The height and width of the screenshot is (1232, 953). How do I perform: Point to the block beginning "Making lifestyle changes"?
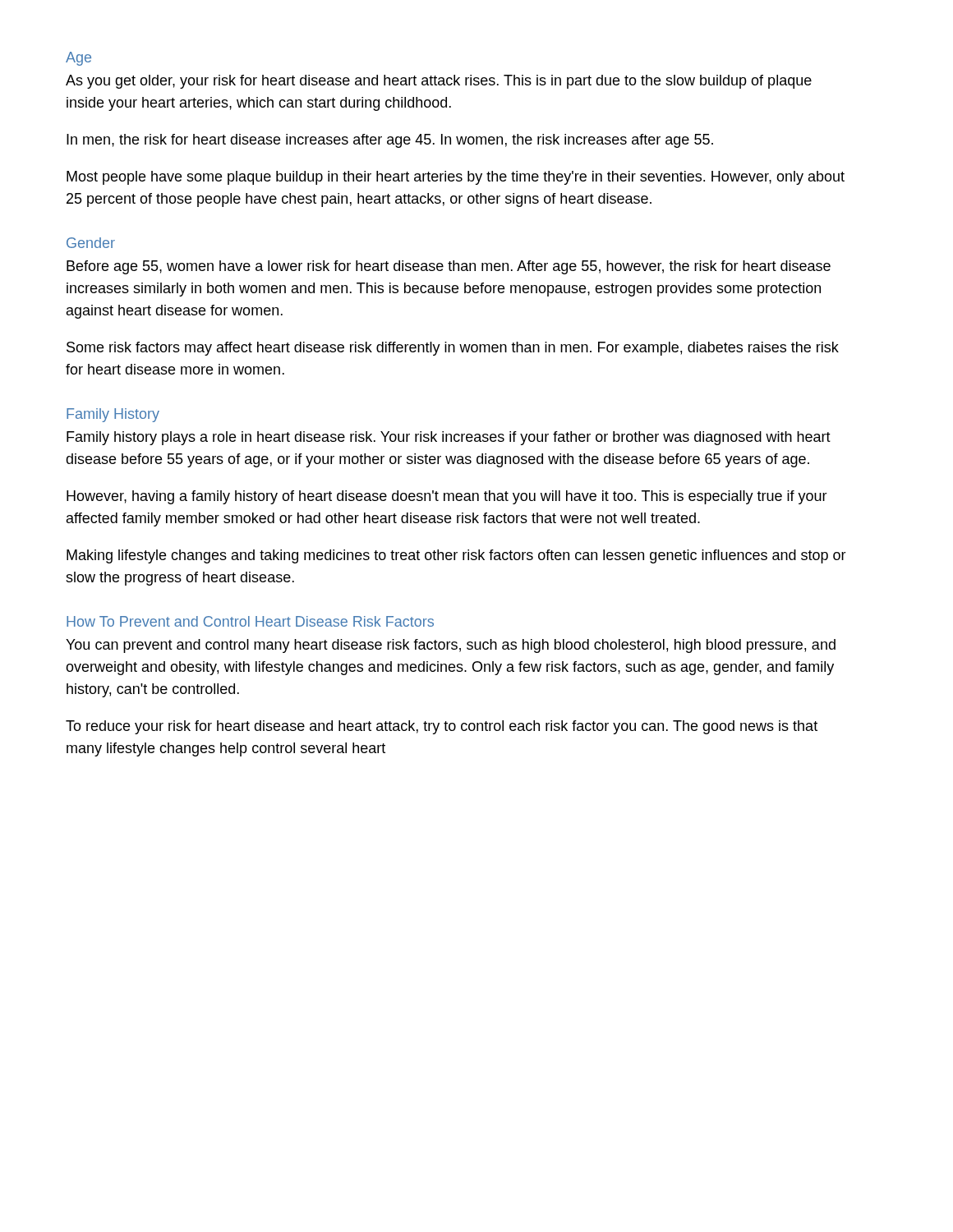[x=456, y=566]
